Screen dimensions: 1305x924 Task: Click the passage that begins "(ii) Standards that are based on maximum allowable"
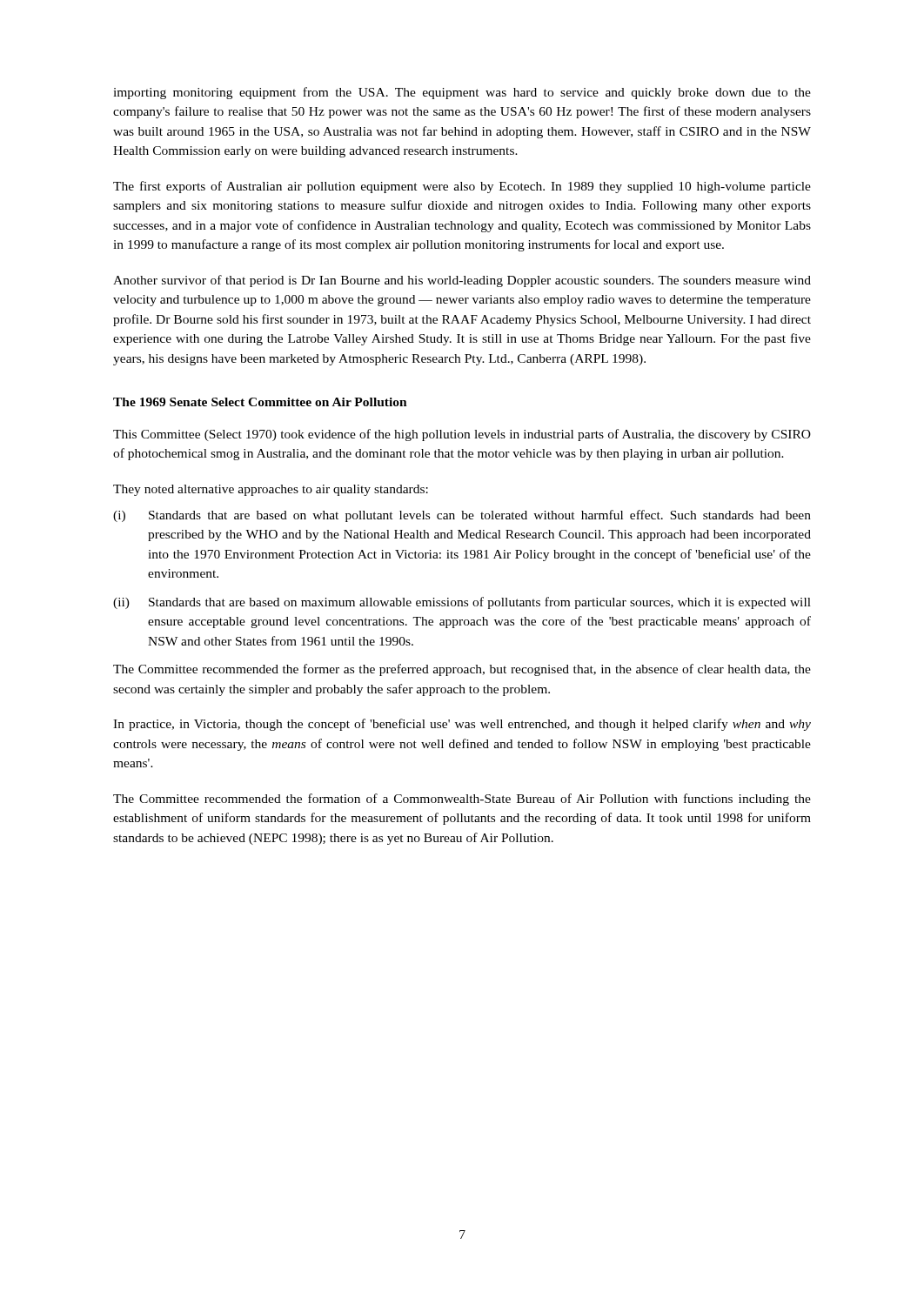click(462, 622)
